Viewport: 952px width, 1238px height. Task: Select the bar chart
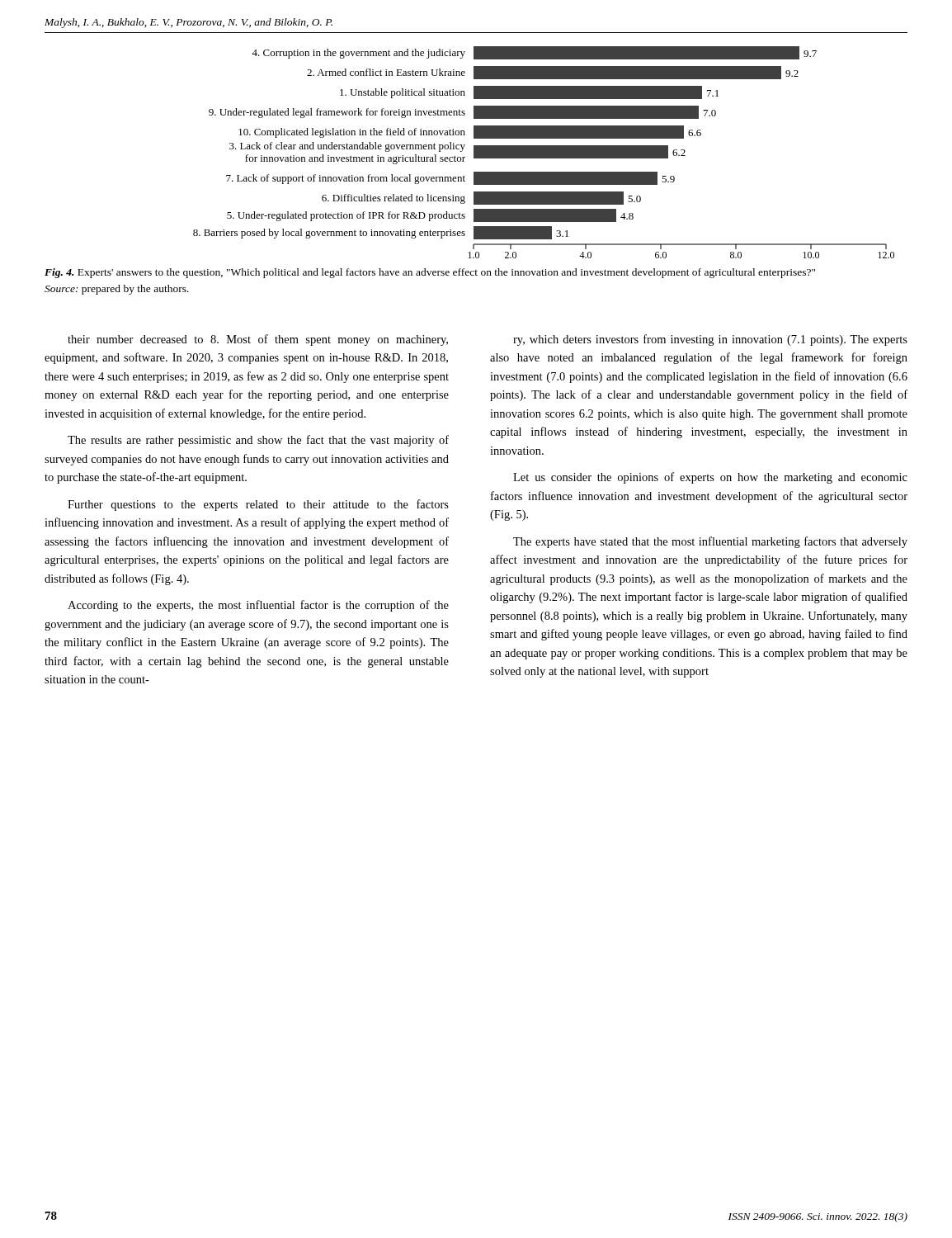coord(476,151)
